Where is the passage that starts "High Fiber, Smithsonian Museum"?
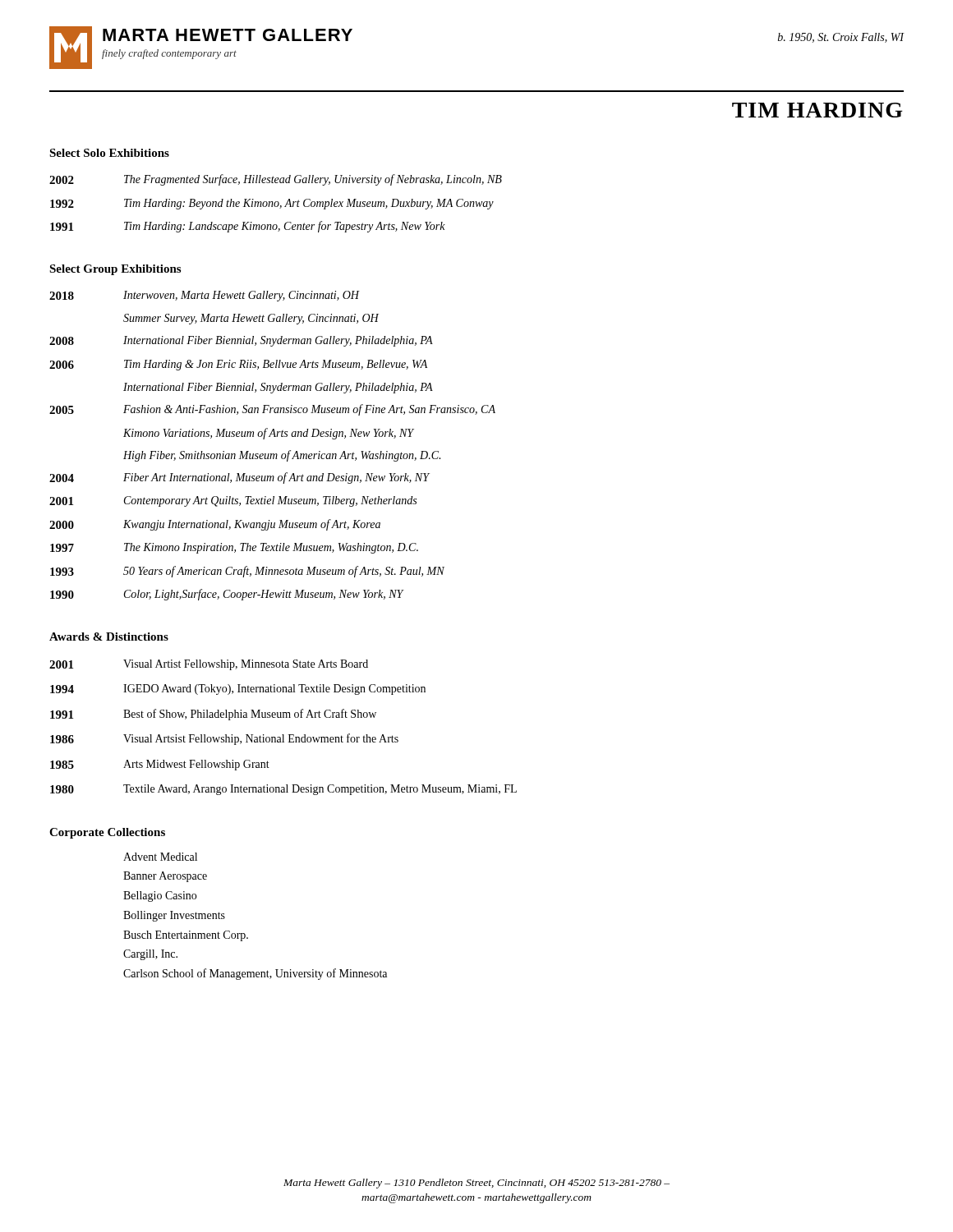Screen dimensions: 1232x953 click(282, 456)
